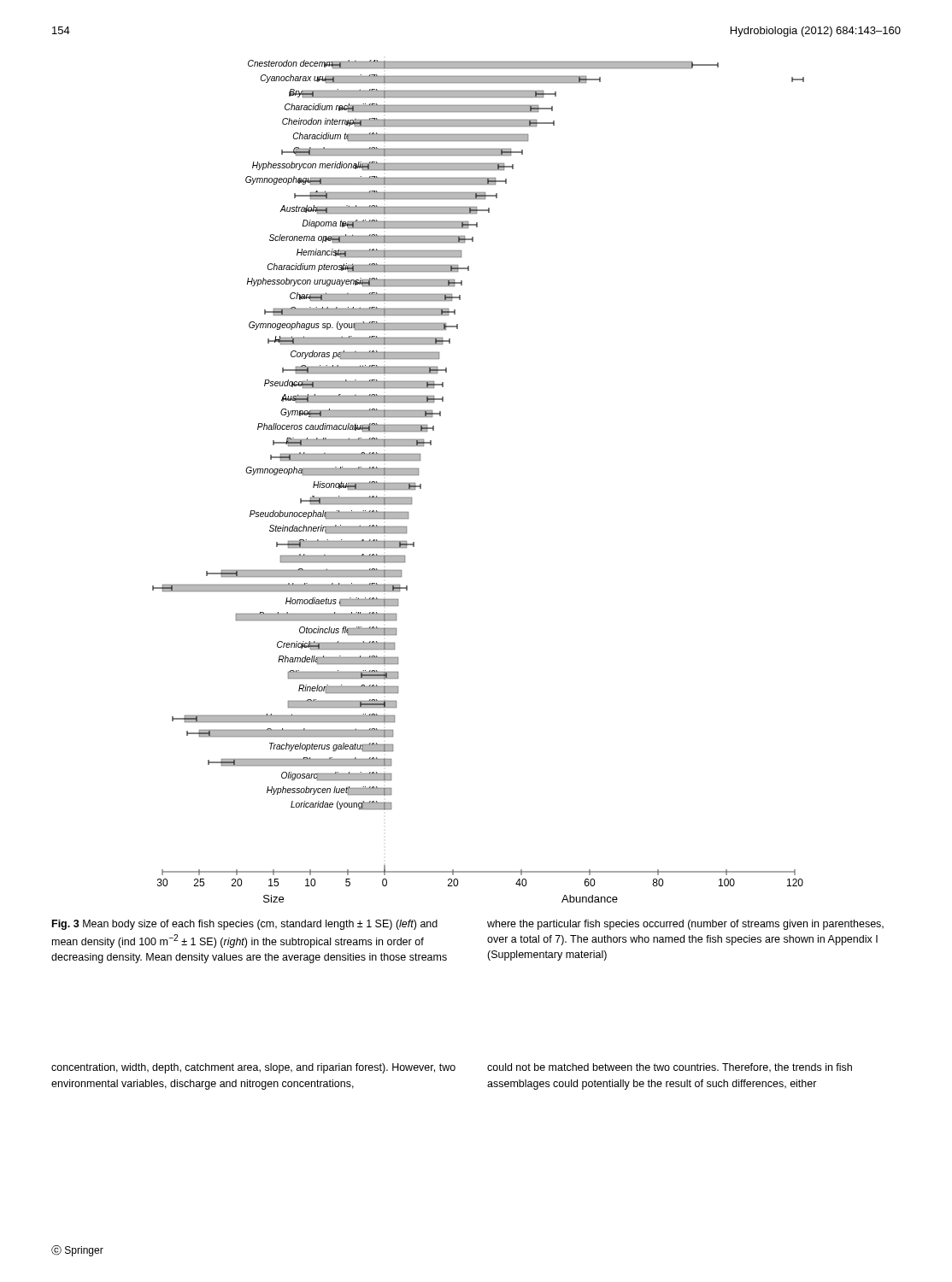Locate the block of text that opens with "could not be matched between the two"
This screenshot has height=1282, width=952.
click(x=670, y=1076)
